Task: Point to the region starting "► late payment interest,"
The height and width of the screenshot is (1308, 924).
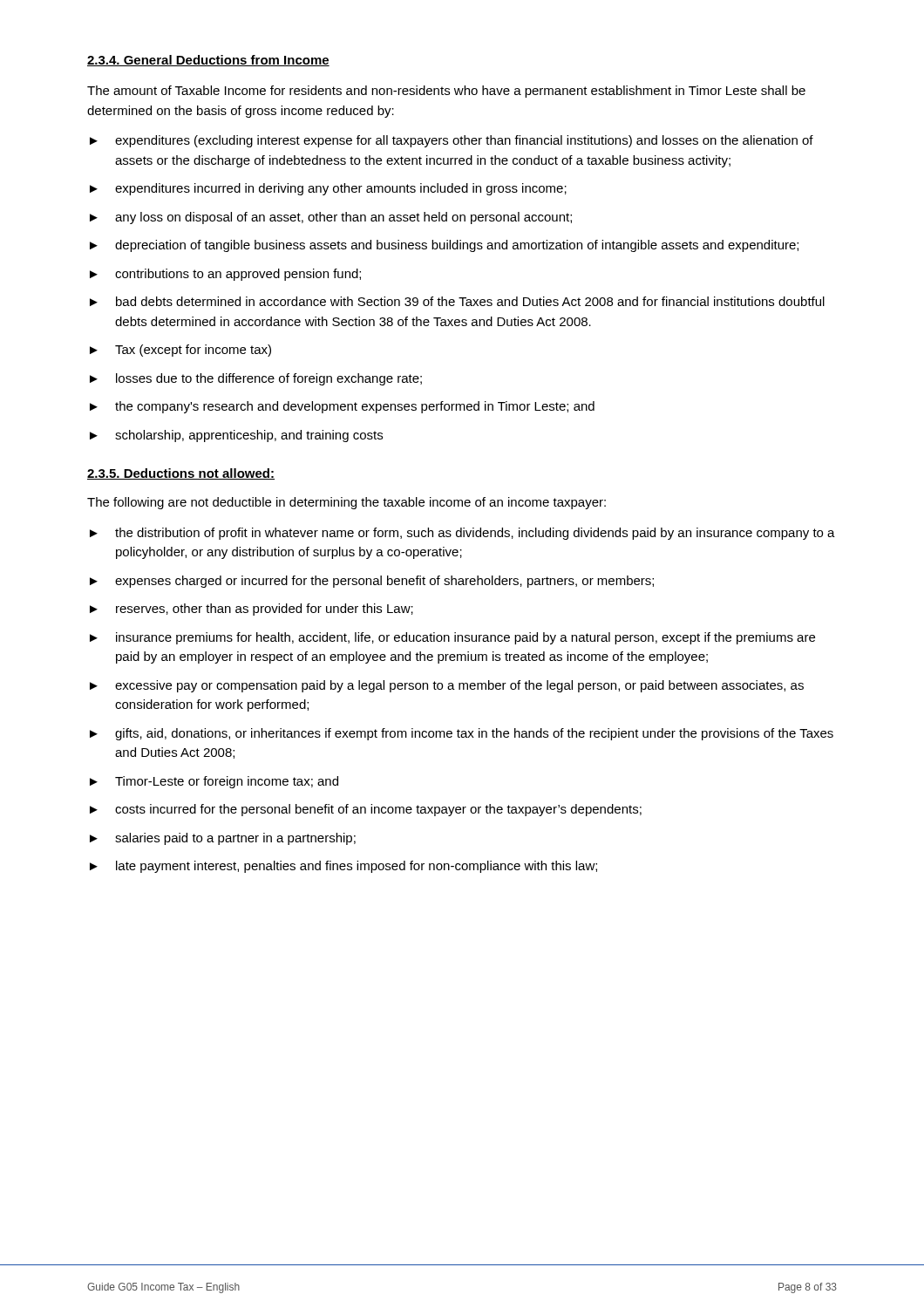Action: click(x=462, y=866)
